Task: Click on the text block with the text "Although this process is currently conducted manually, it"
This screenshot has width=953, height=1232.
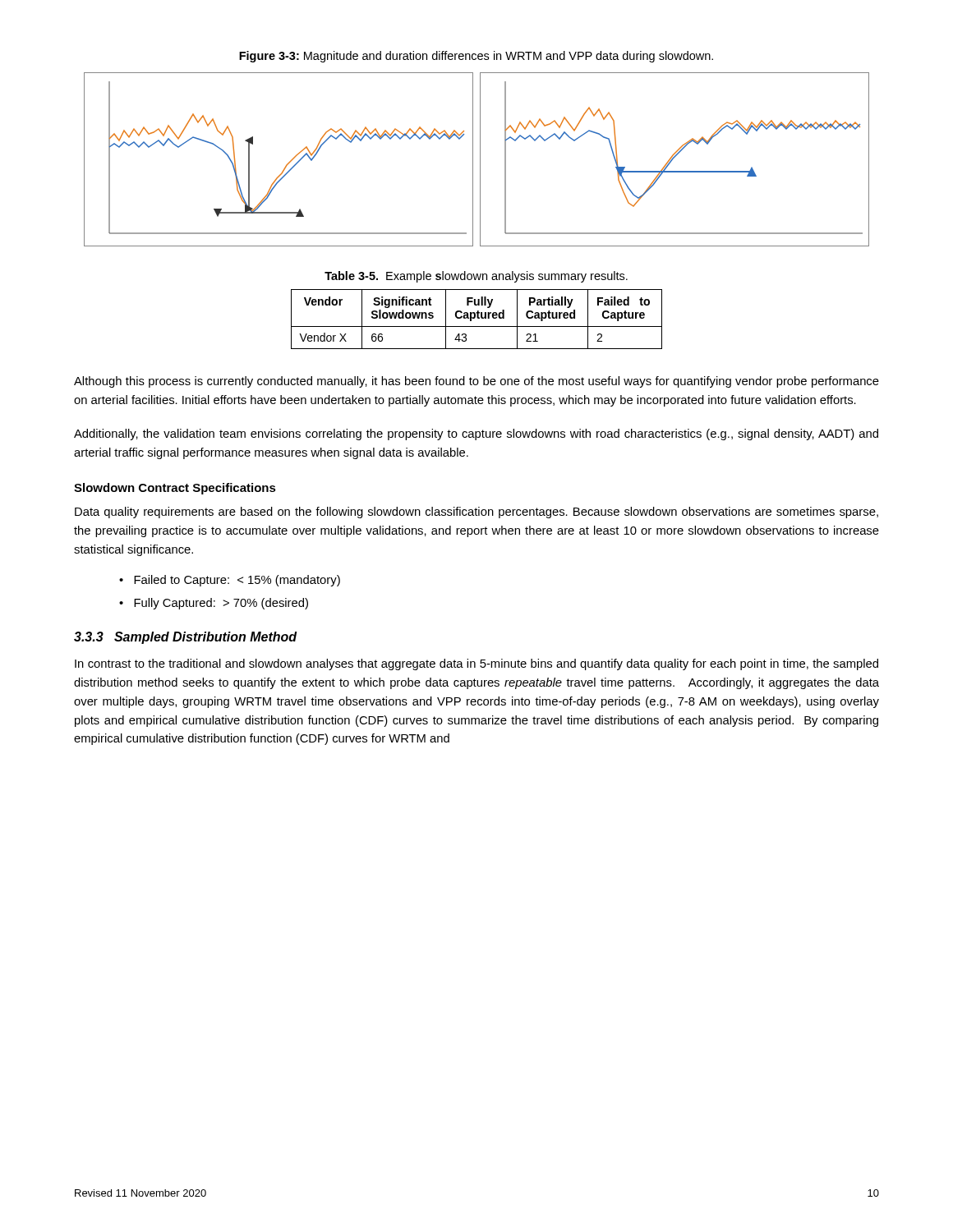Action: click(476, 390)
